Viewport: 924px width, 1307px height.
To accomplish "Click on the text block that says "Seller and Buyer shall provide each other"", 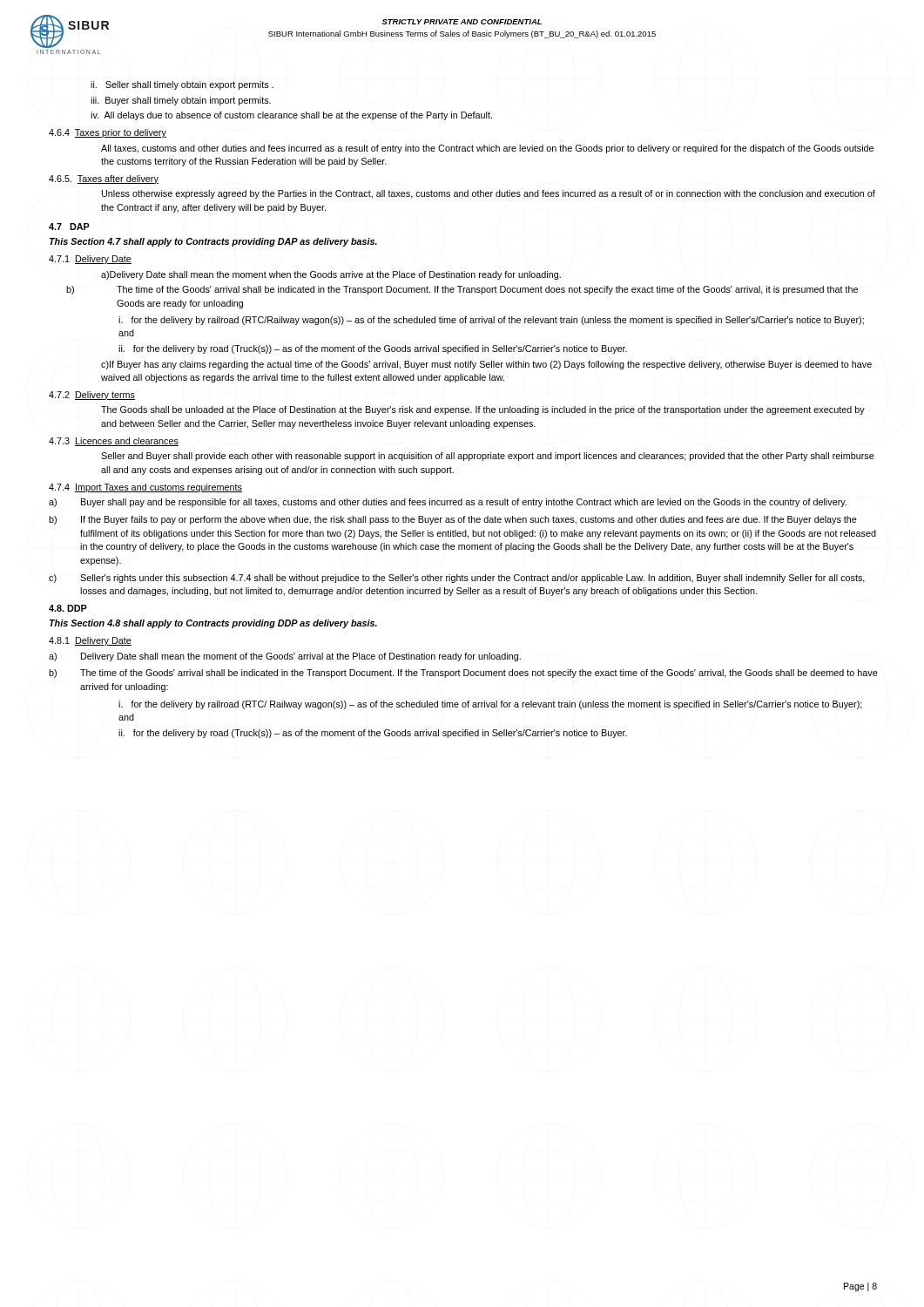I will 488,463.
